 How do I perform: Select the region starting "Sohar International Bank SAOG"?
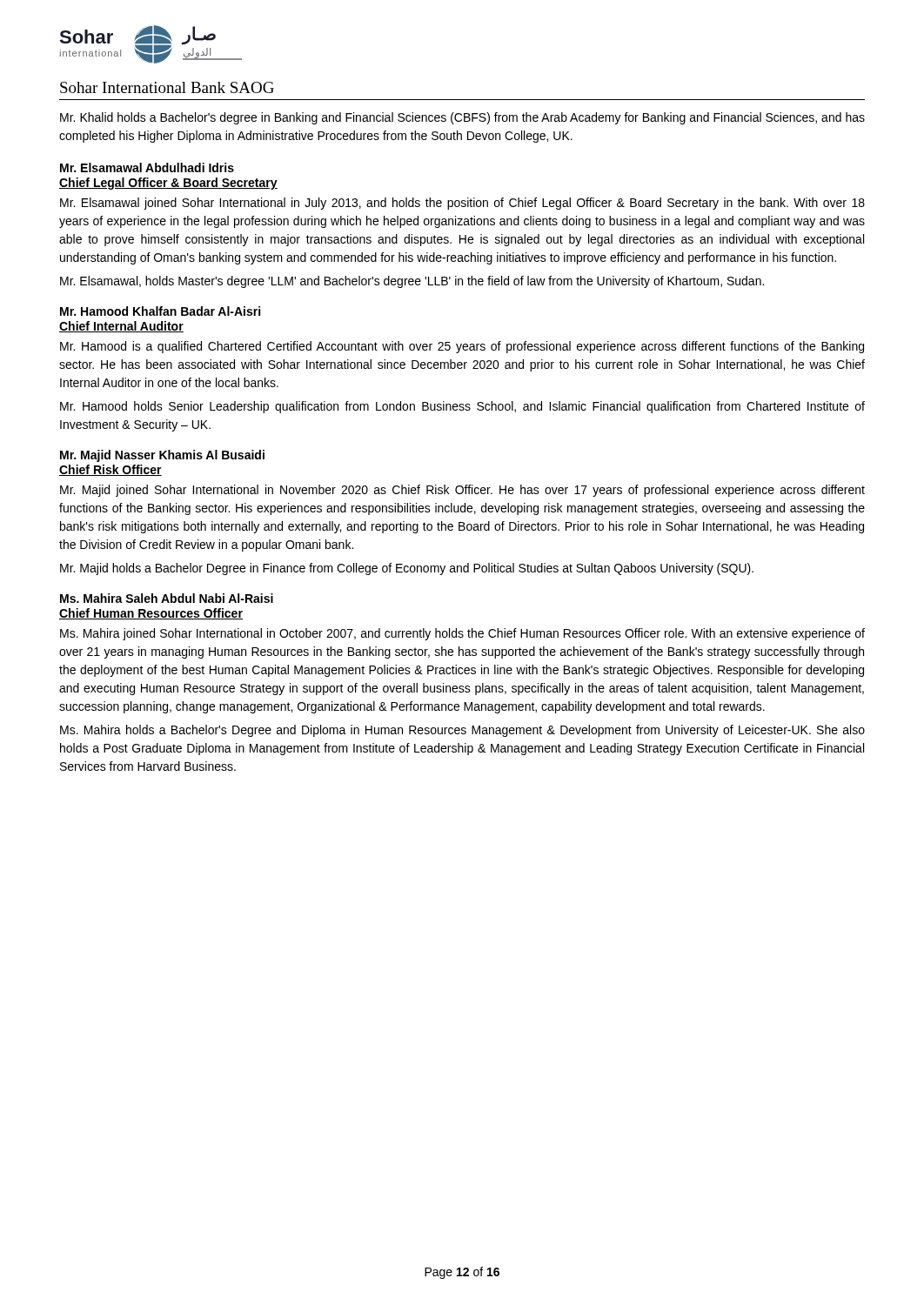coord(167,87)
